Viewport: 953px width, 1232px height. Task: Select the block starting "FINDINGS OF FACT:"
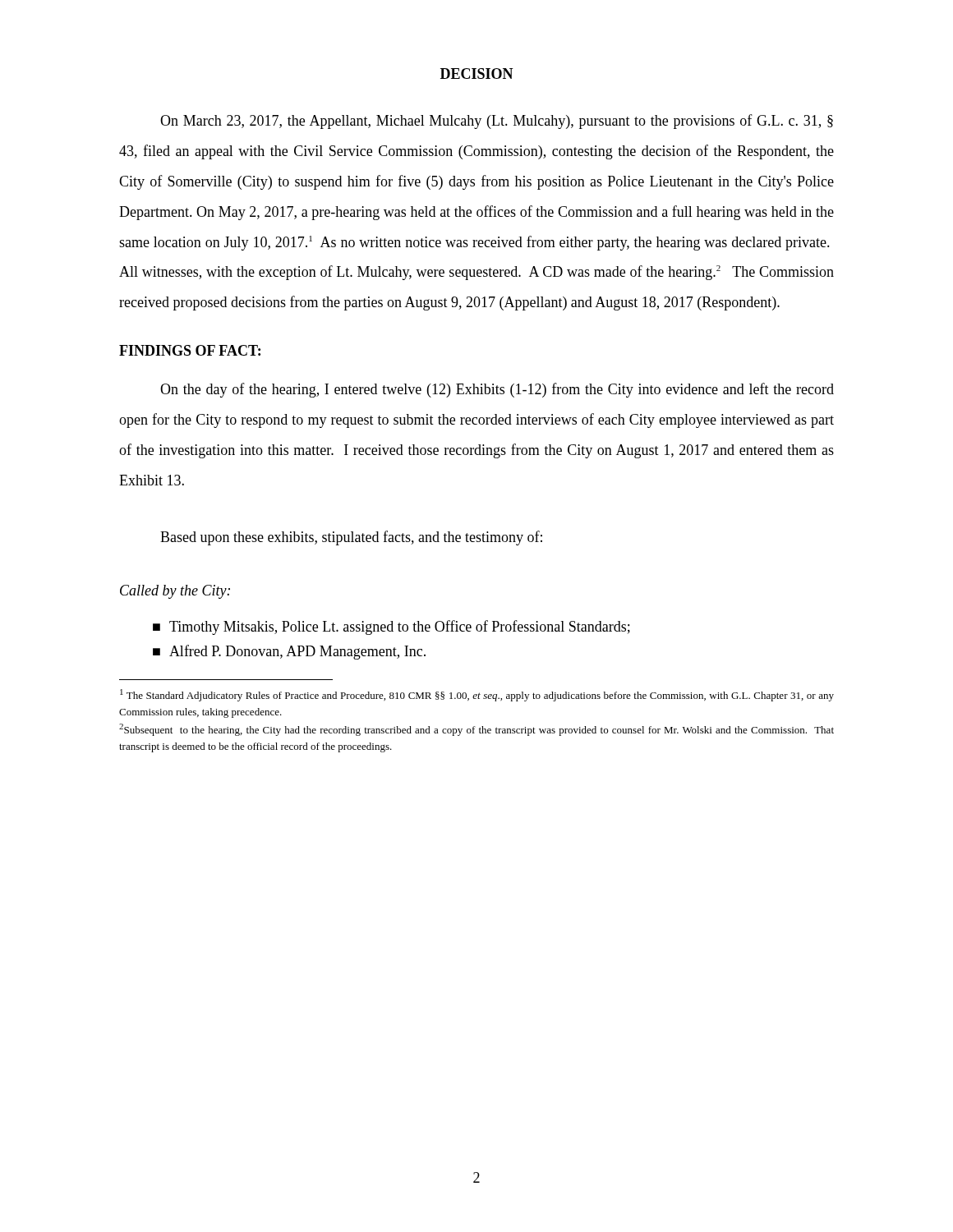(190, 351)
